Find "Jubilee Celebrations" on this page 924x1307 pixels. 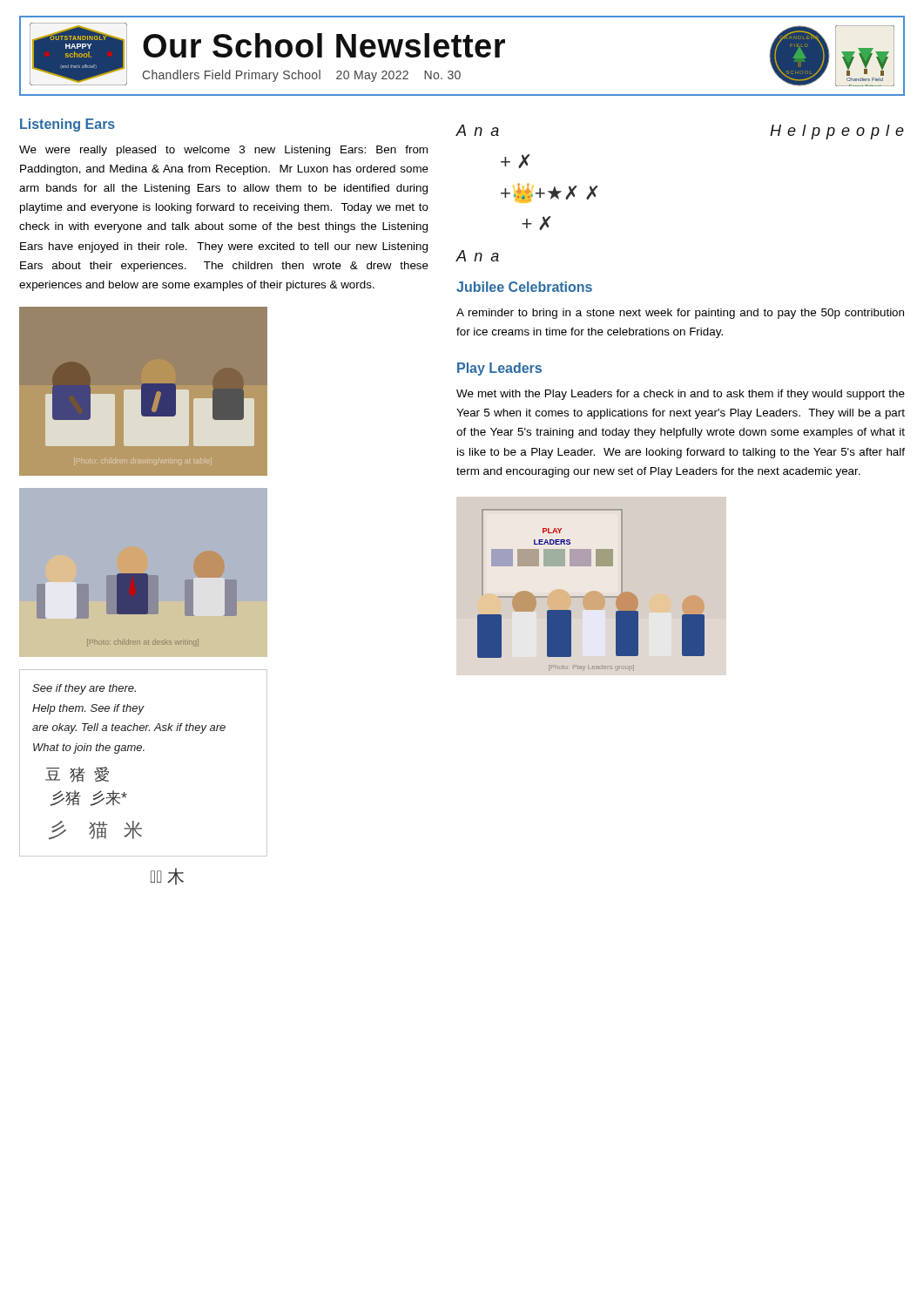[525, 287]
